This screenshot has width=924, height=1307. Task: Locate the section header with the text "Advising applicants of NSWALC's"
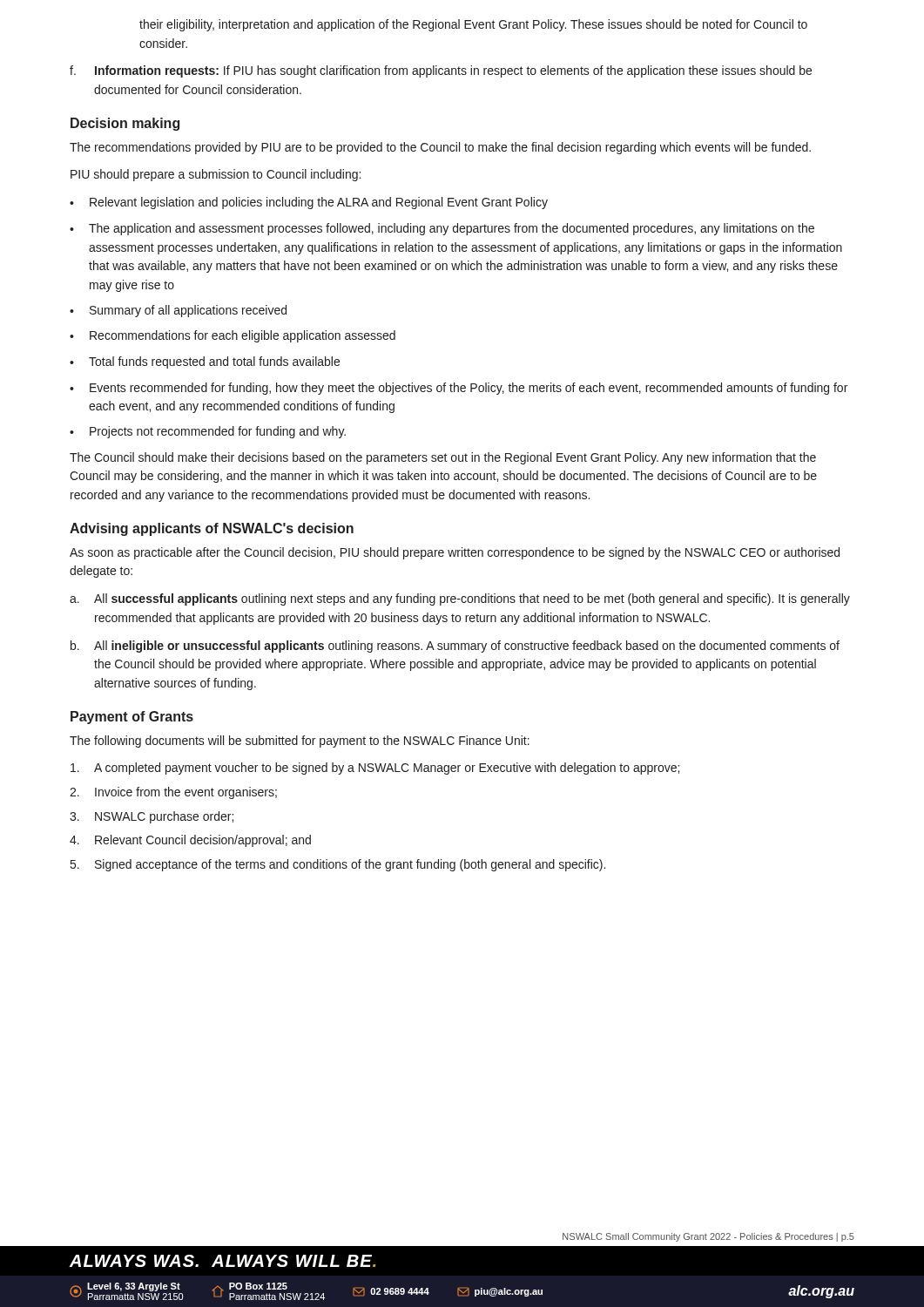coord(212,528)
